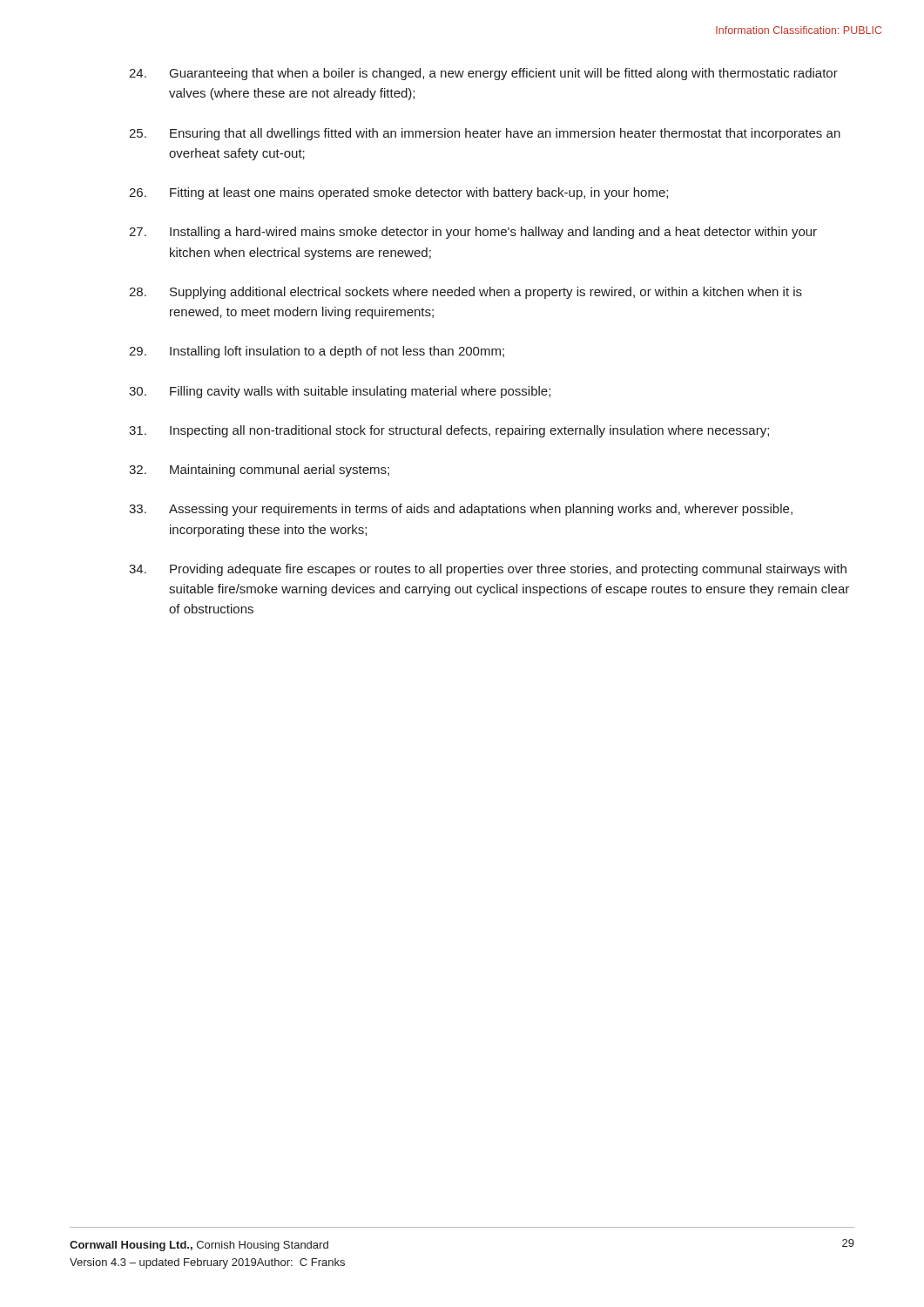This screenshot has width=924, height=1307.
Task: Click on the passage starting "29. Installing loft insulation to a"
Action: click(492, 351)
